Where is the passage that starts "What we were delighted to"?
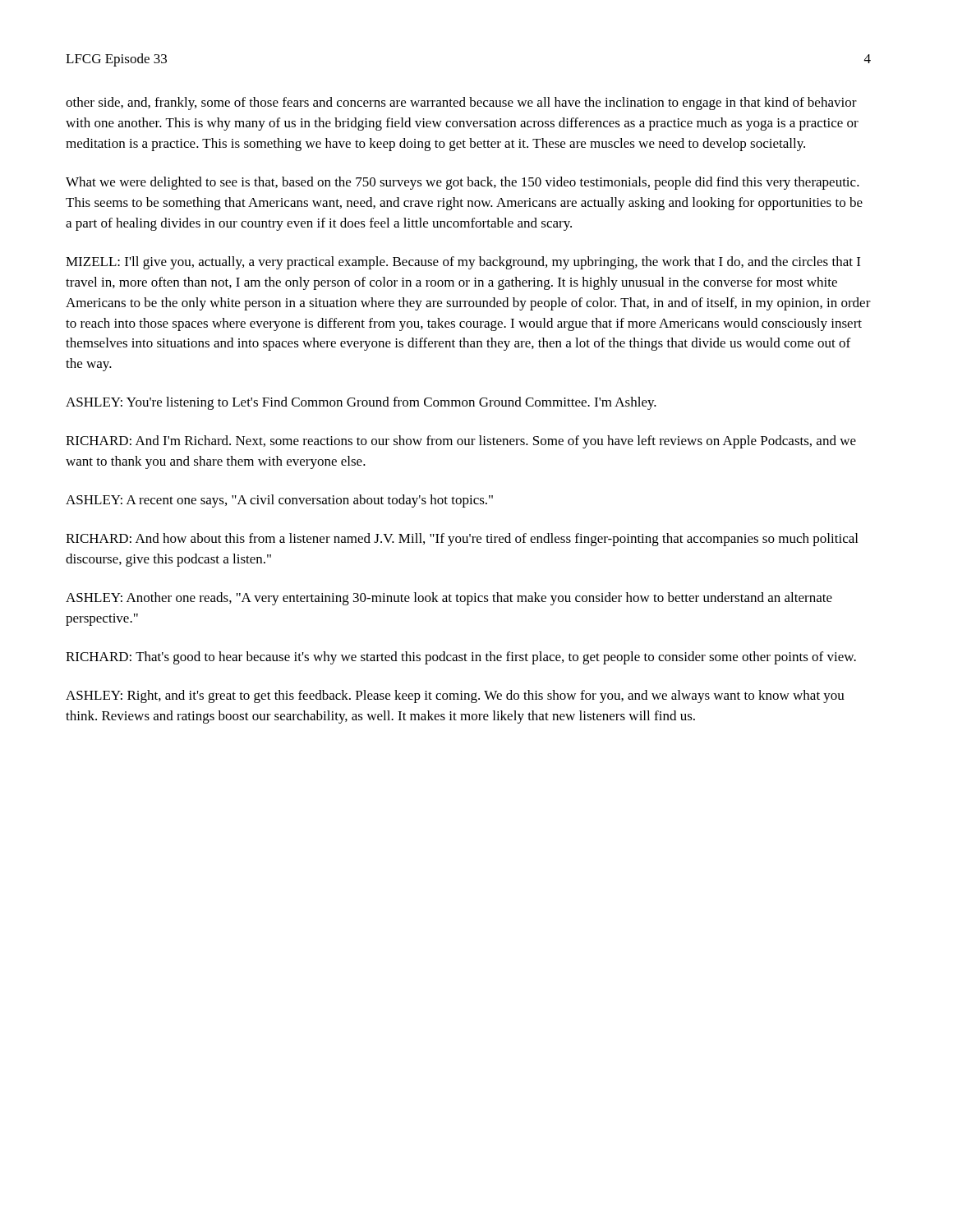The image size is (953, 1232). [464, 202]
